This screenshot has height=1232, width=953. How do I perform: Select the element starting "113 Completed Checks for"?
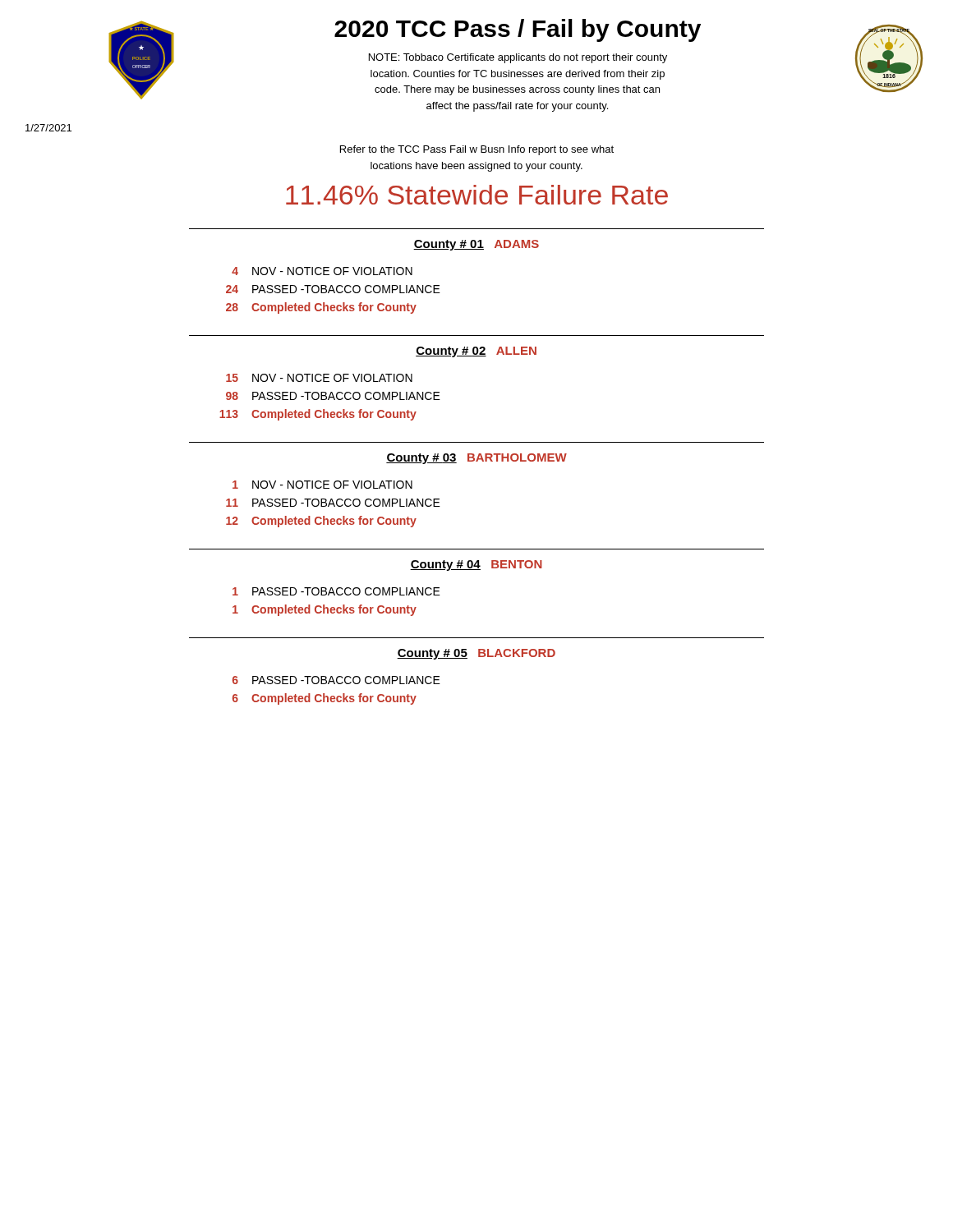click(318, 415)
